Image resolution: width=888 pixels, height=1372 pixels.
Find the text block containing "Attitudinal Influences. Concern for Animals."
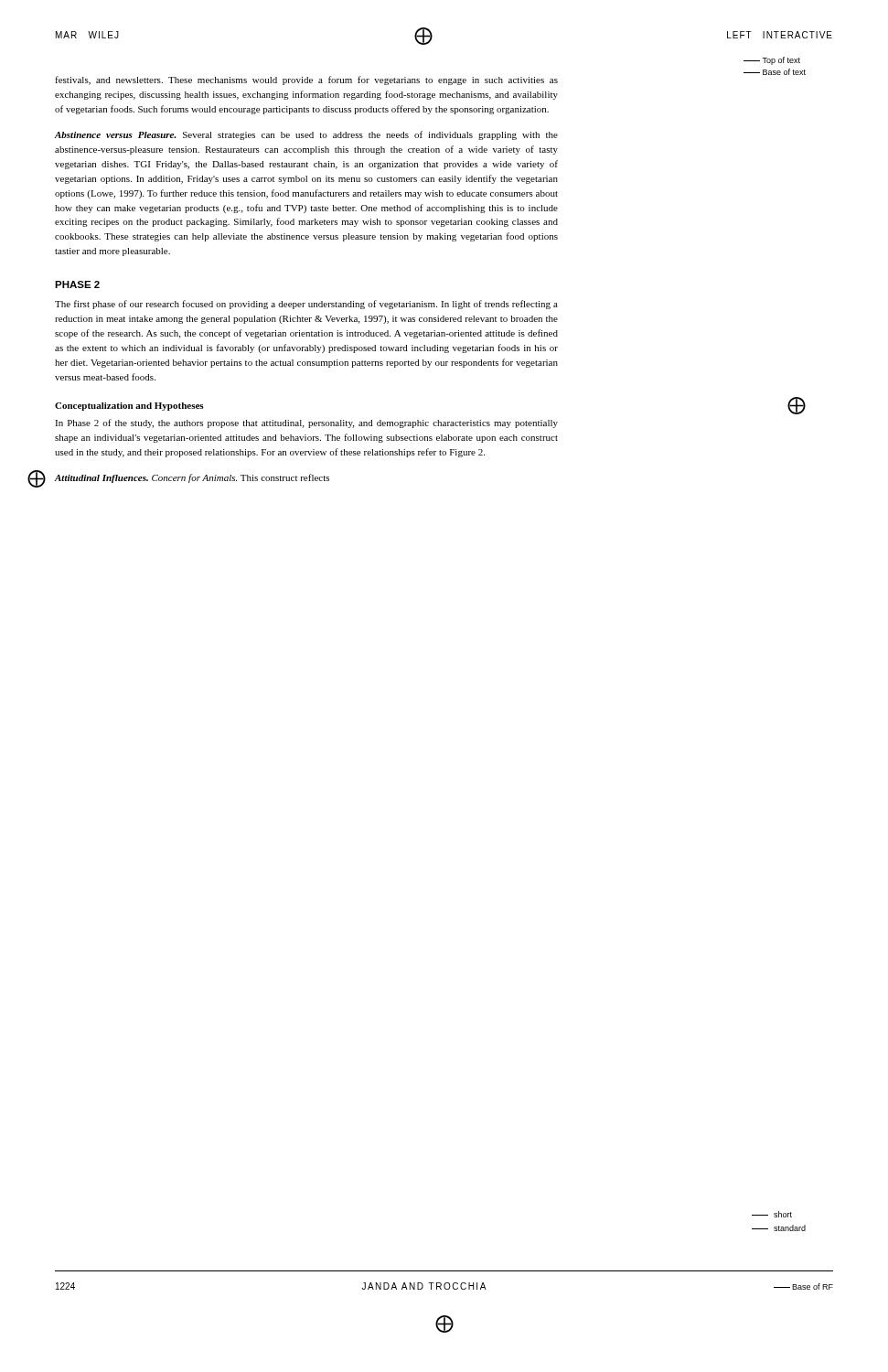tap(192, 477)
